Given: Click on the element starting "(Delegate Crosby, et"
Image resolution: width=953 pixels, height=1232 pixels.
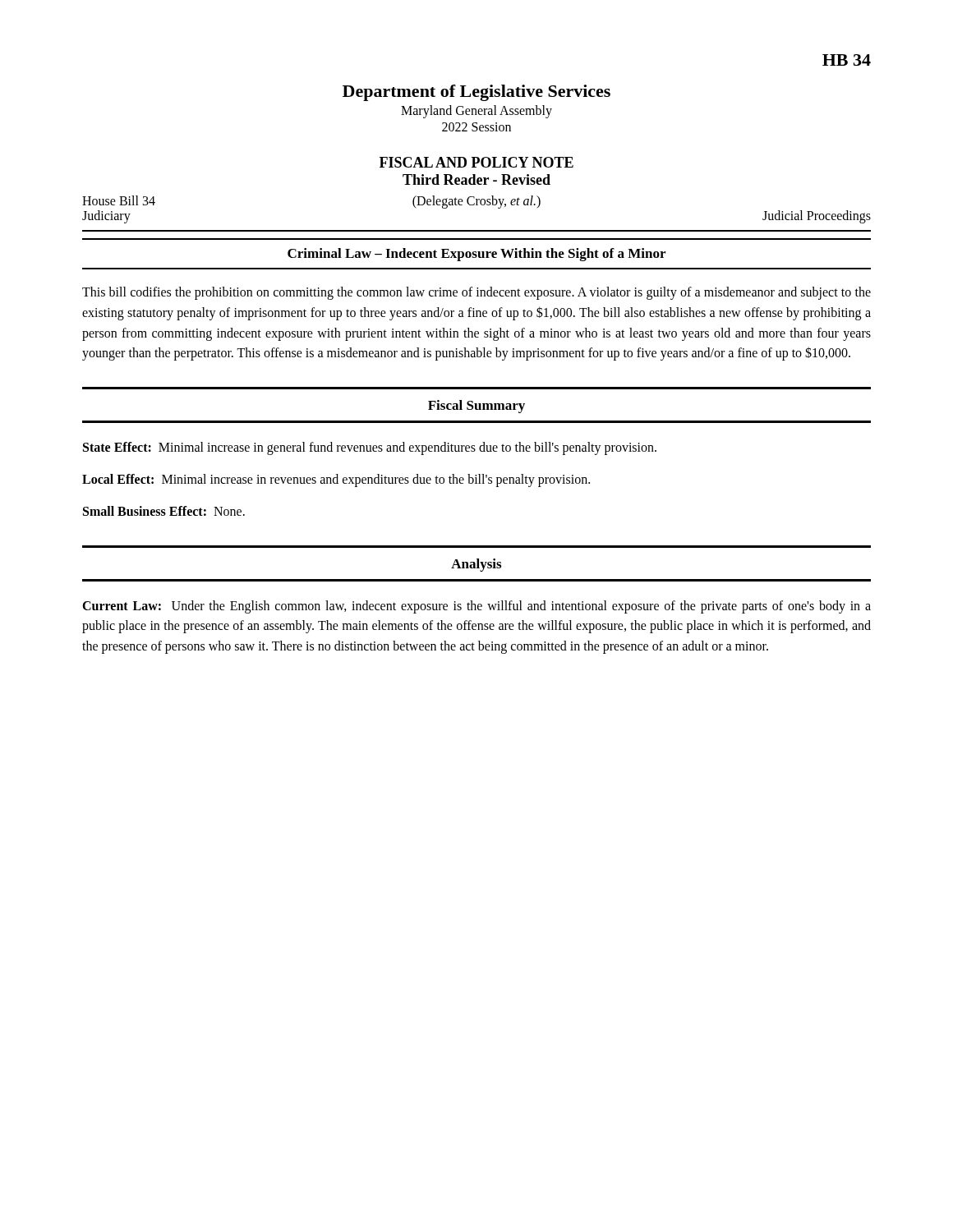Looking at the screenshot, I should [x=476, y=201].
